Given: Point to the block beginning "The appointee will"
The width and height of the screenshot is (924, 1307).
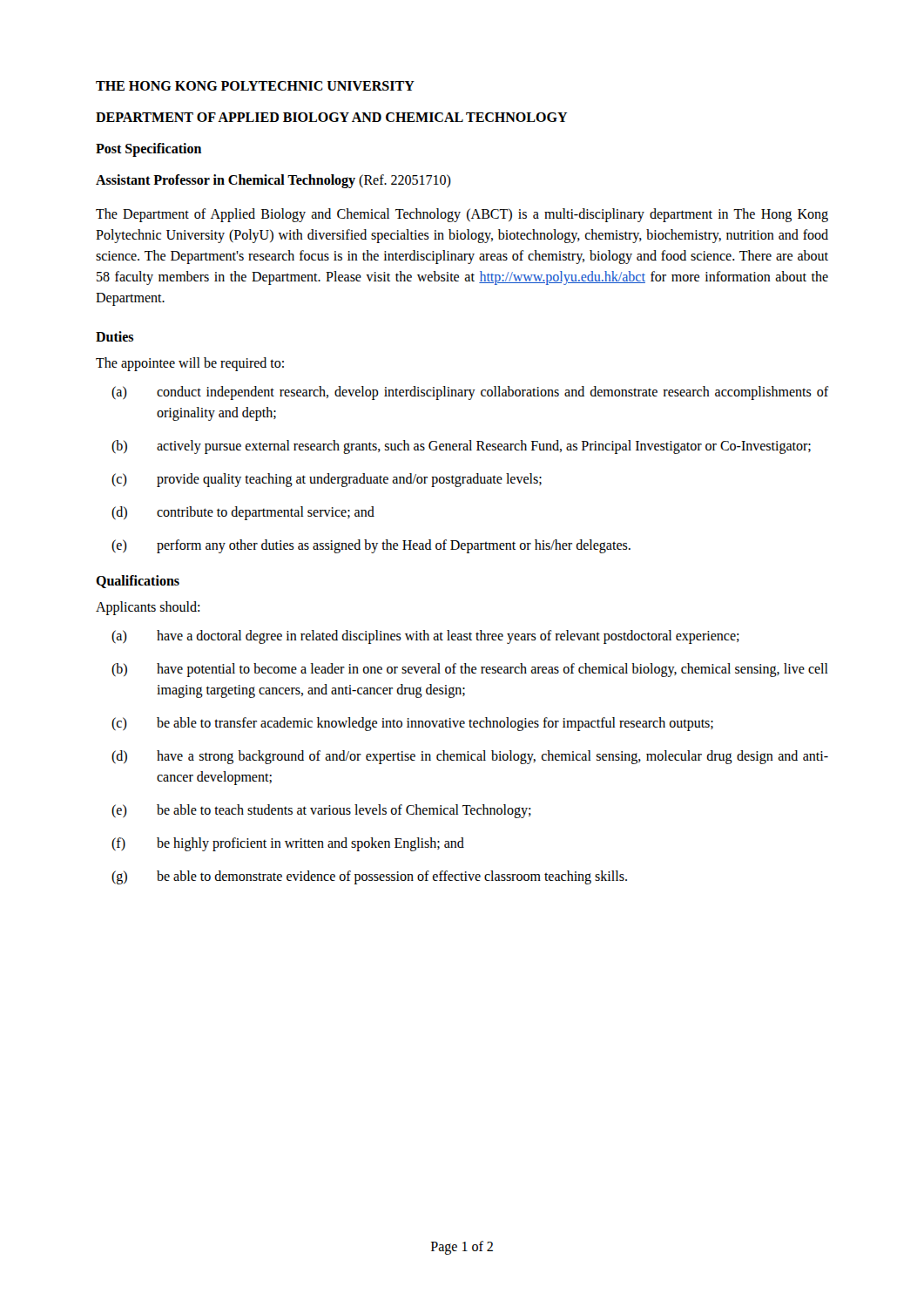Looking at the screenshot, I should 190,363.
